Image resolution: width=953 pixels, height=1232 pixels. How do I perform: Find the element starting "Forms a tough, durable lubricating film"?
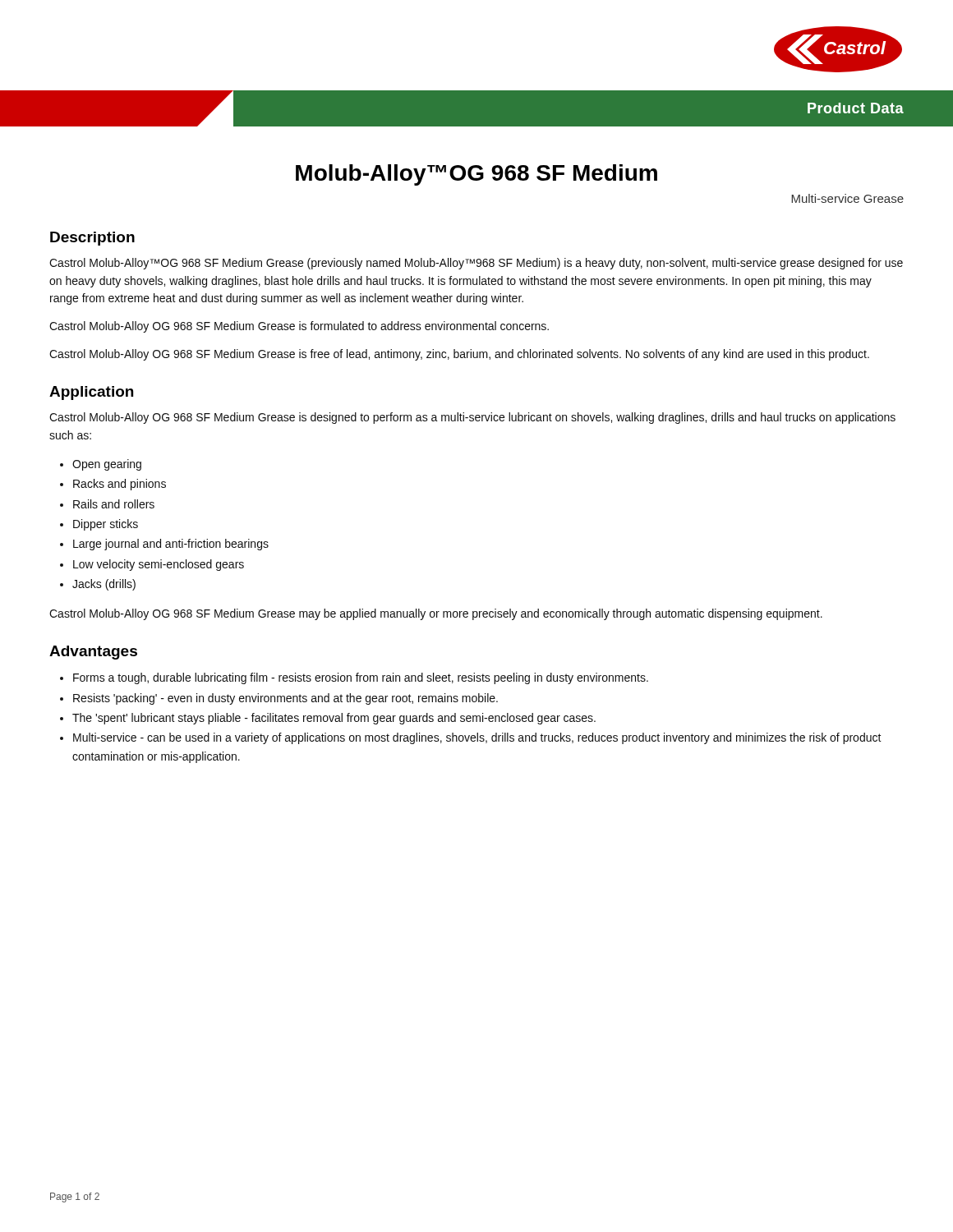(x=361, y=678)
